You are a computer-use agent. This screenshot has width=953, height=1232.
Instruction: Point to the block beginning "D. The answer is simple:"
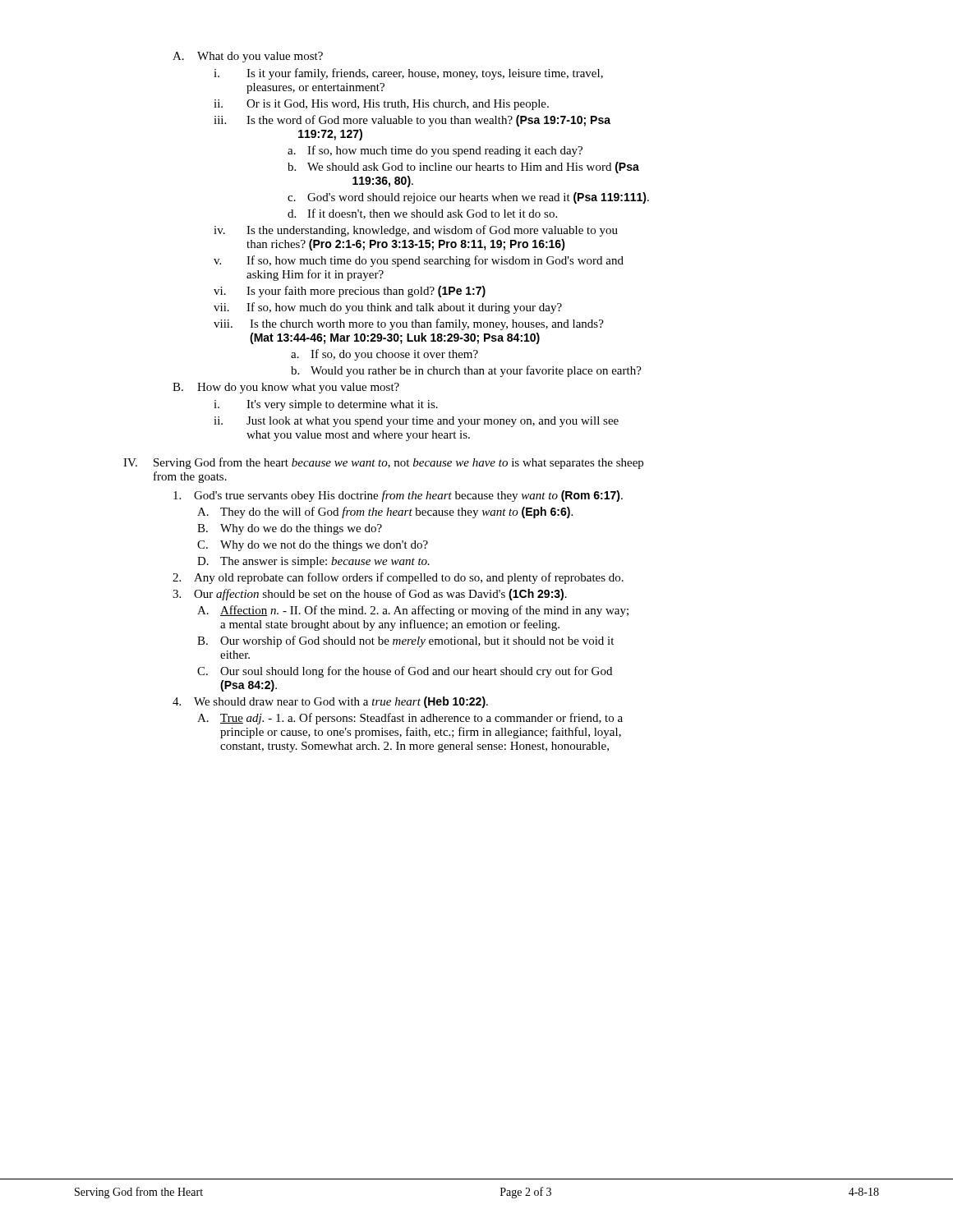coord(314,561)
